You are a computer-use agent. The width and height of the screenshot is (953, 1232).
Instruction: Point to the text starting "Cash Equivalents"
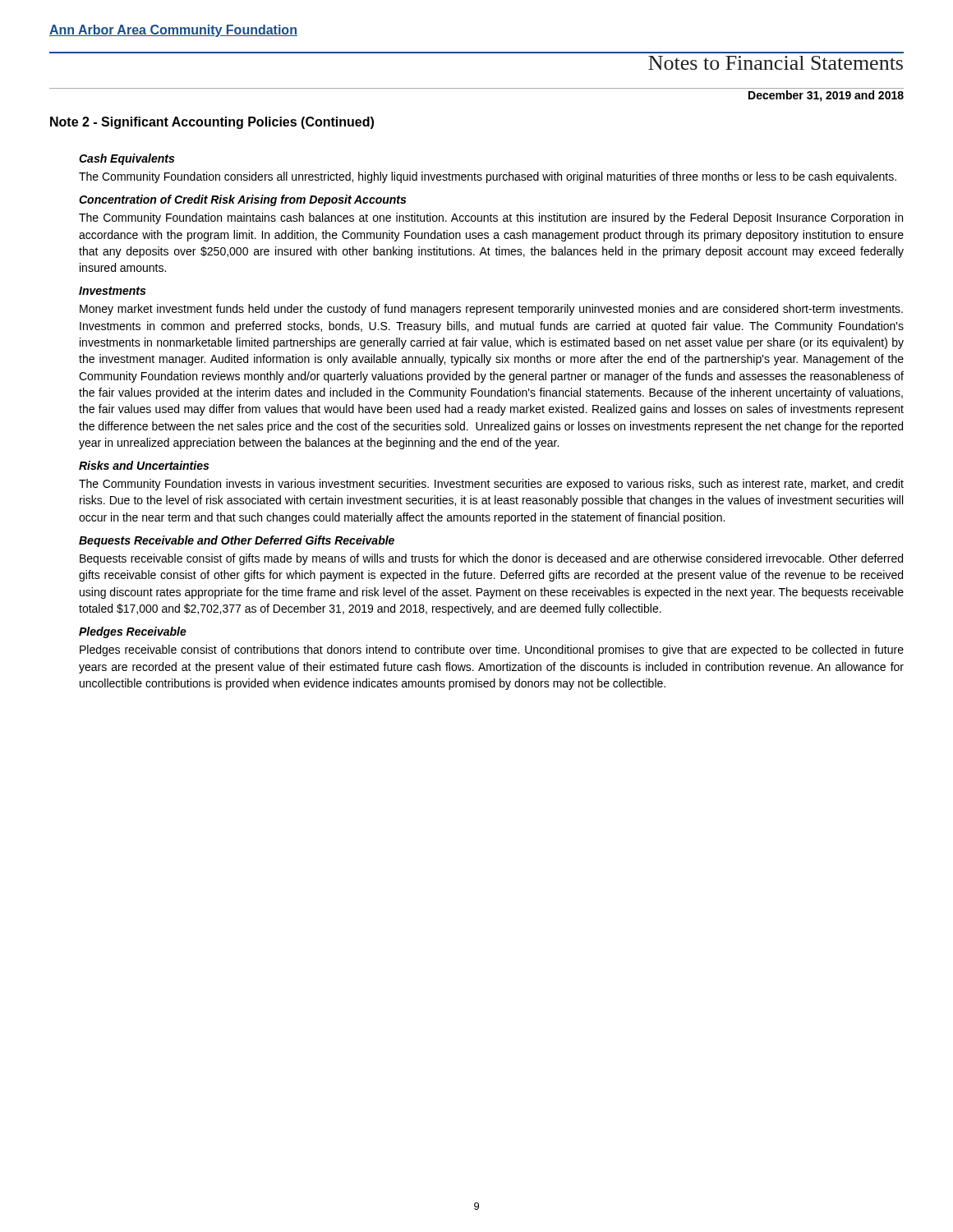click(127, 159)
